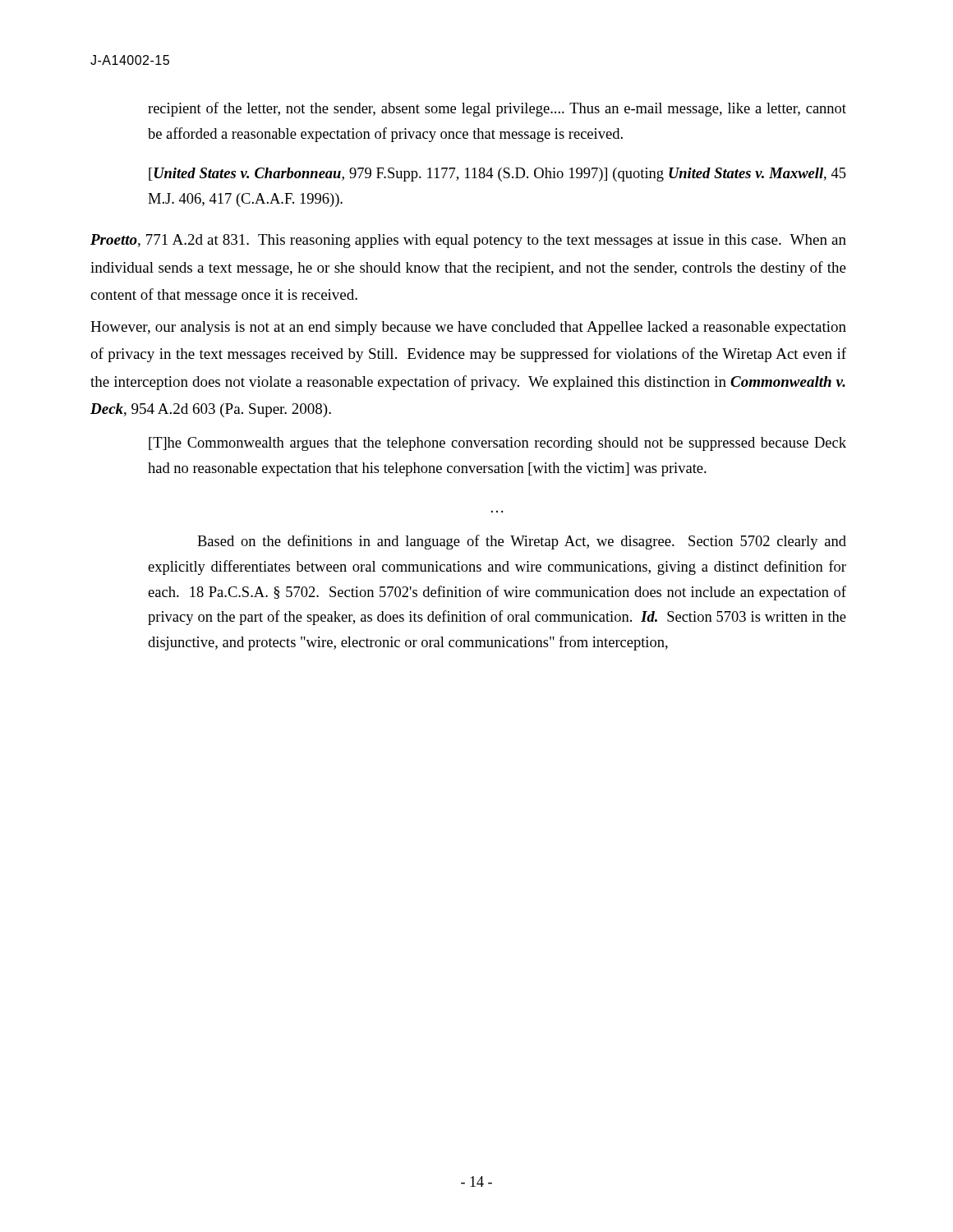Screen dimensions: 1232x953
Task: Find the element starting "Proetto, 771 A.2d at 831."
Action: (468, 267)
